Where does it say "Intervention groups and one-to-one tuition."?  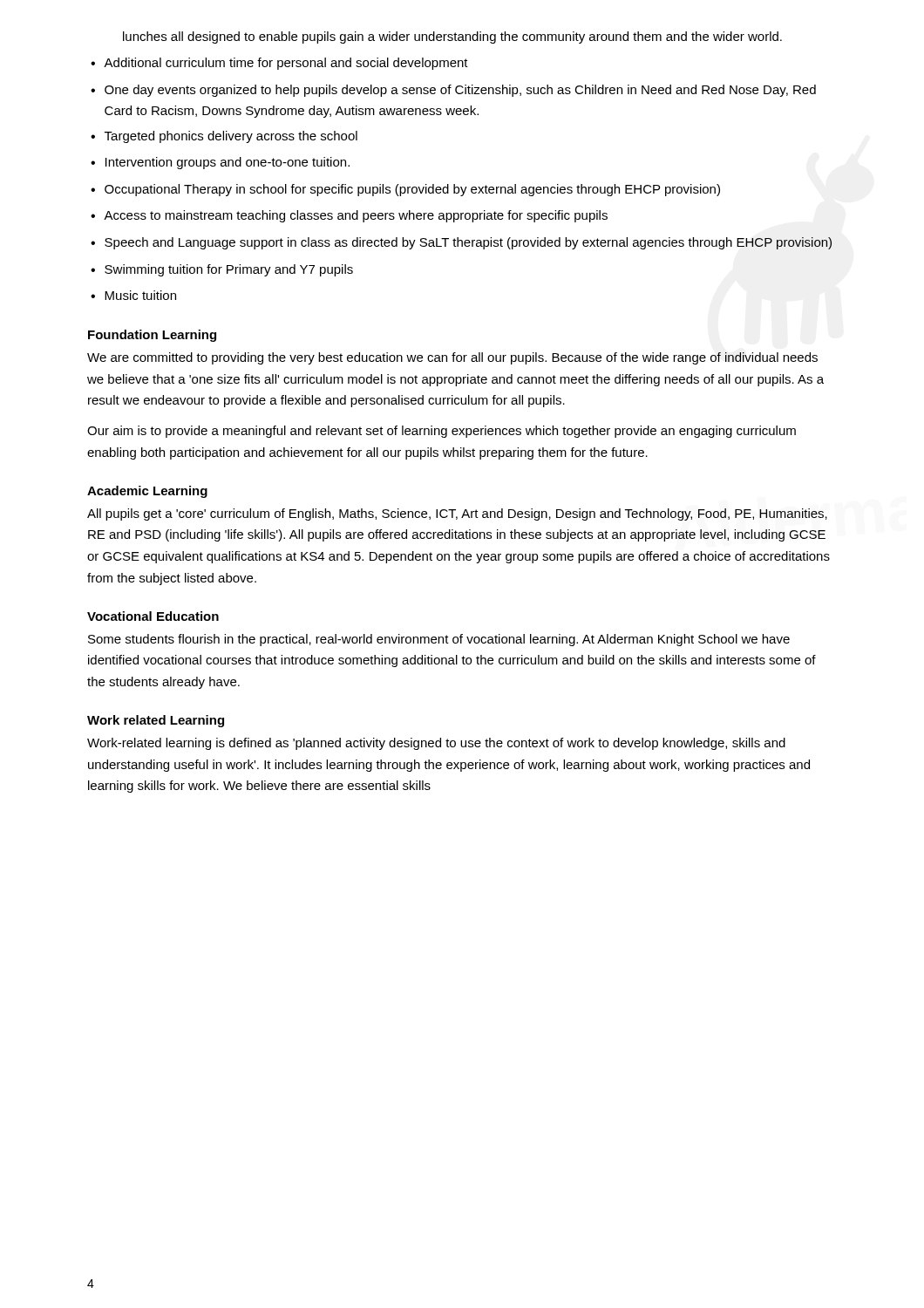click(x=227, y=162)
